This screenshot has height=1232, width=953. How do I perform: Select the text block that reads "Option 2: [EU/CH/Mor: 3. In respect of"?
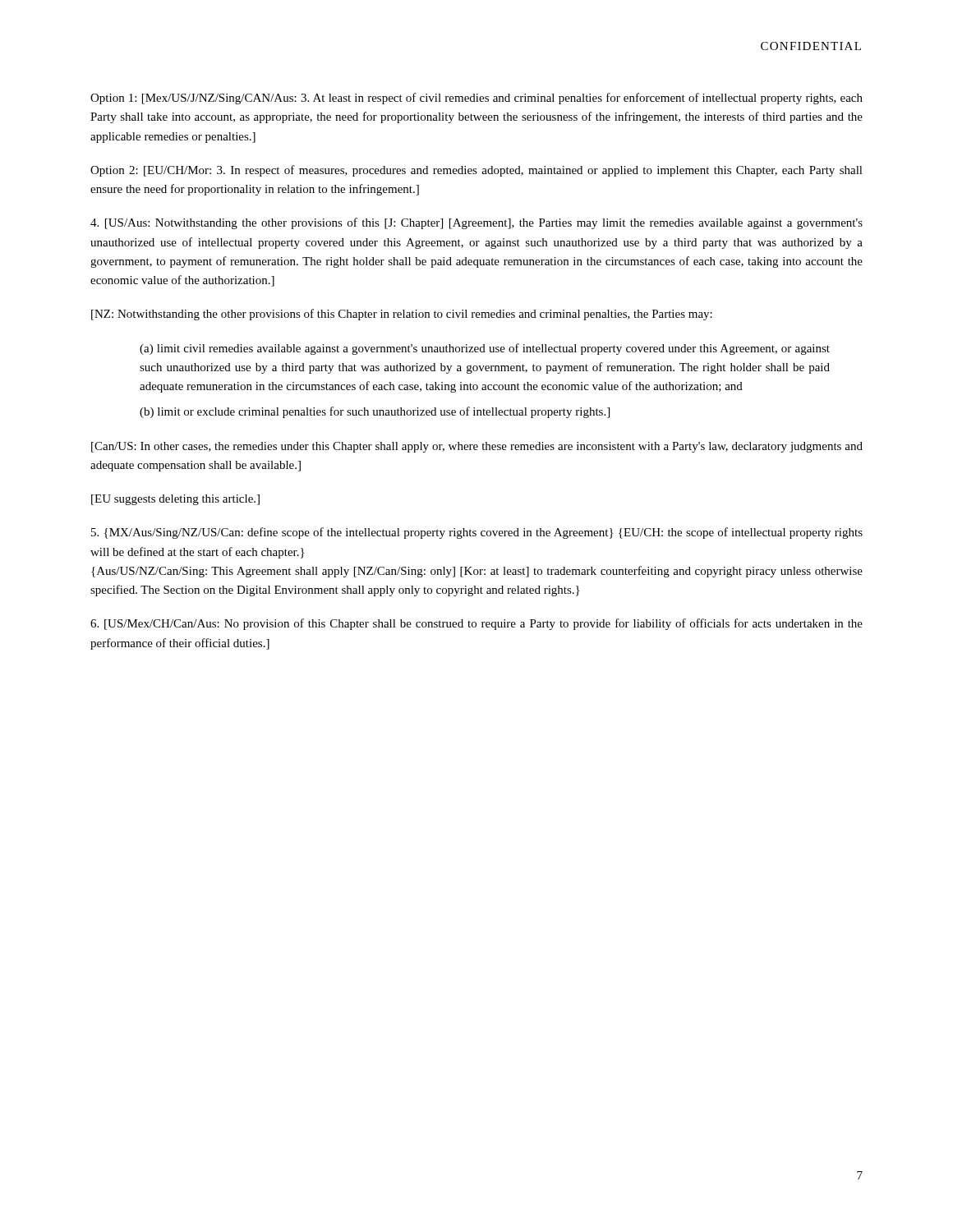(x=476, y=179)
